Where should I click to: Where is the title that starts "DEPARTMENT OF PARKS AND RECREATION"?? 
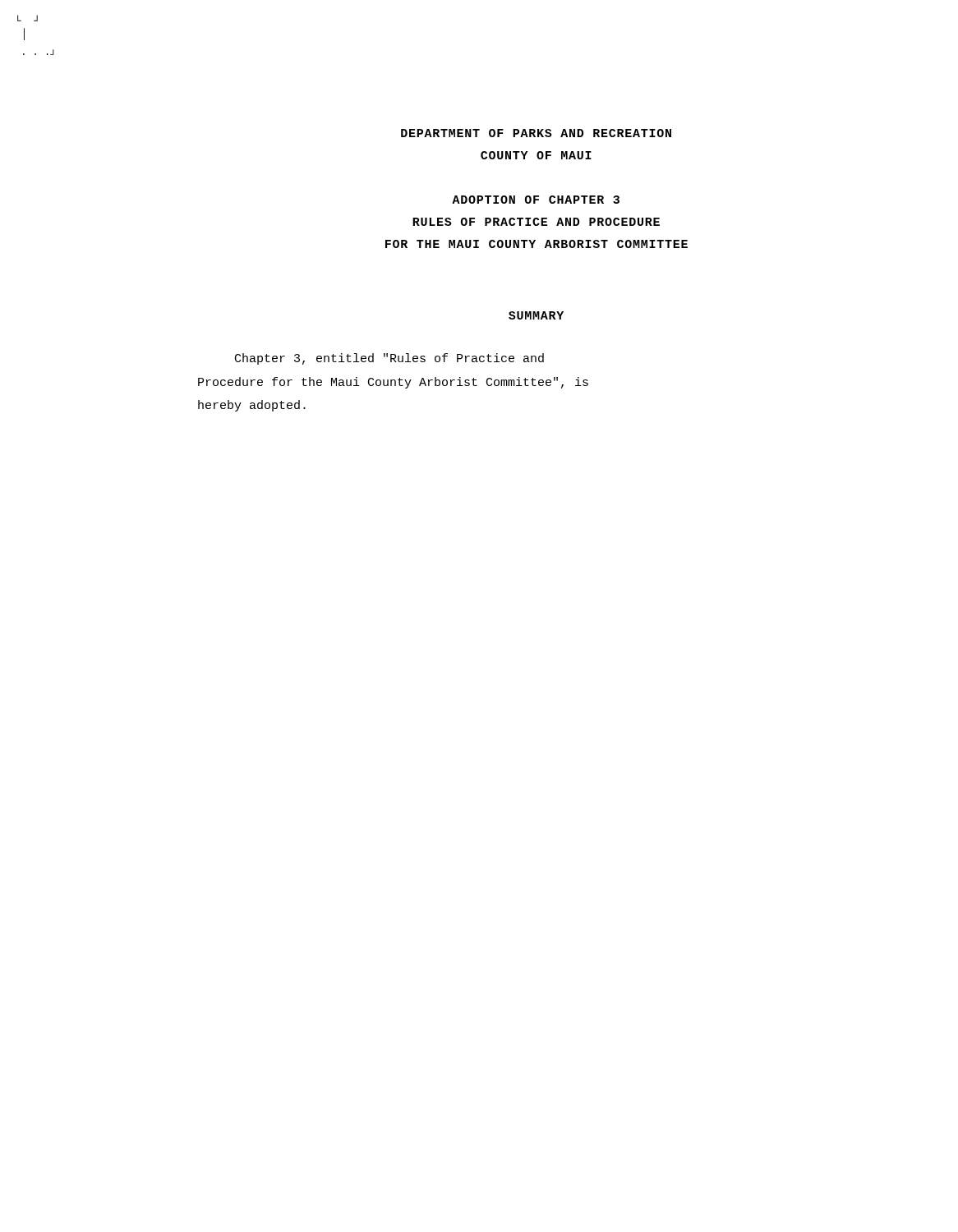(x=536, y=190)
